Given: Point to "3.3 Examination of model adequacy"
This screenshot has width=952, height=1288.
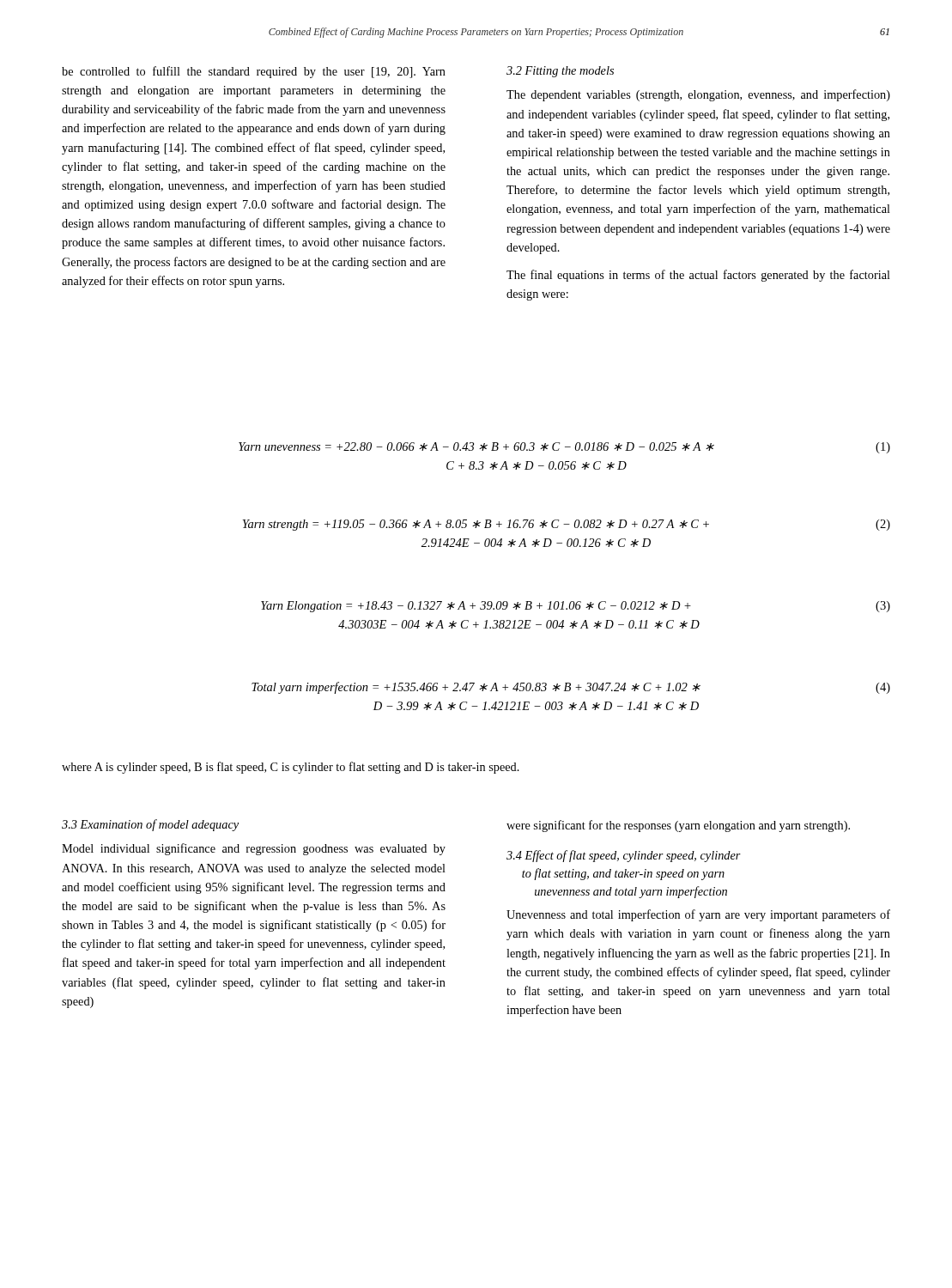Looking at the screenshot, I should pos(150,824).
